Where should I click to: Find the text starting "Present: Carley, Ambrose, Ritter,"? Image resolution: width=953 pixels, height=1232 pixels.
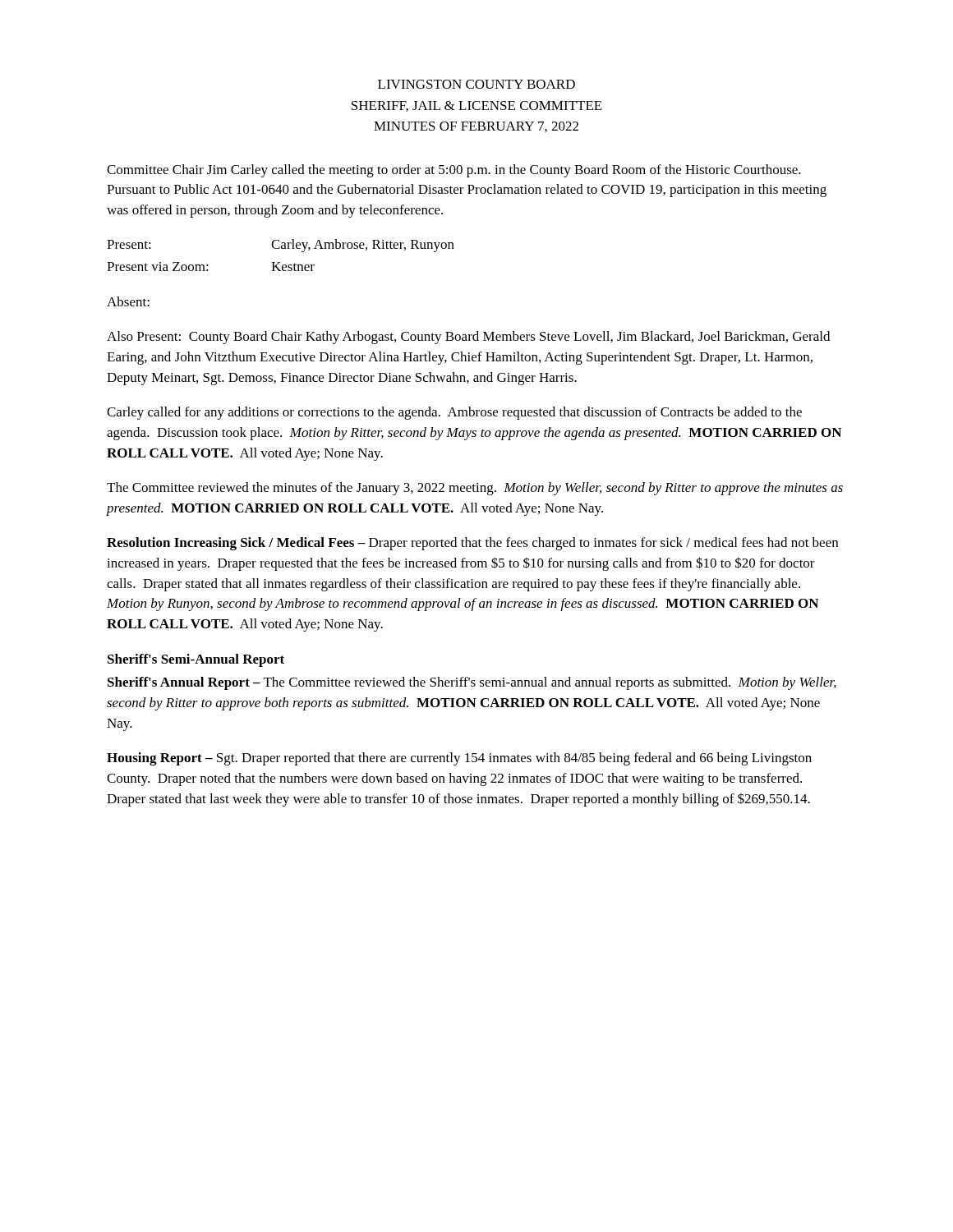pyautogui.click(x=281, y=246)
